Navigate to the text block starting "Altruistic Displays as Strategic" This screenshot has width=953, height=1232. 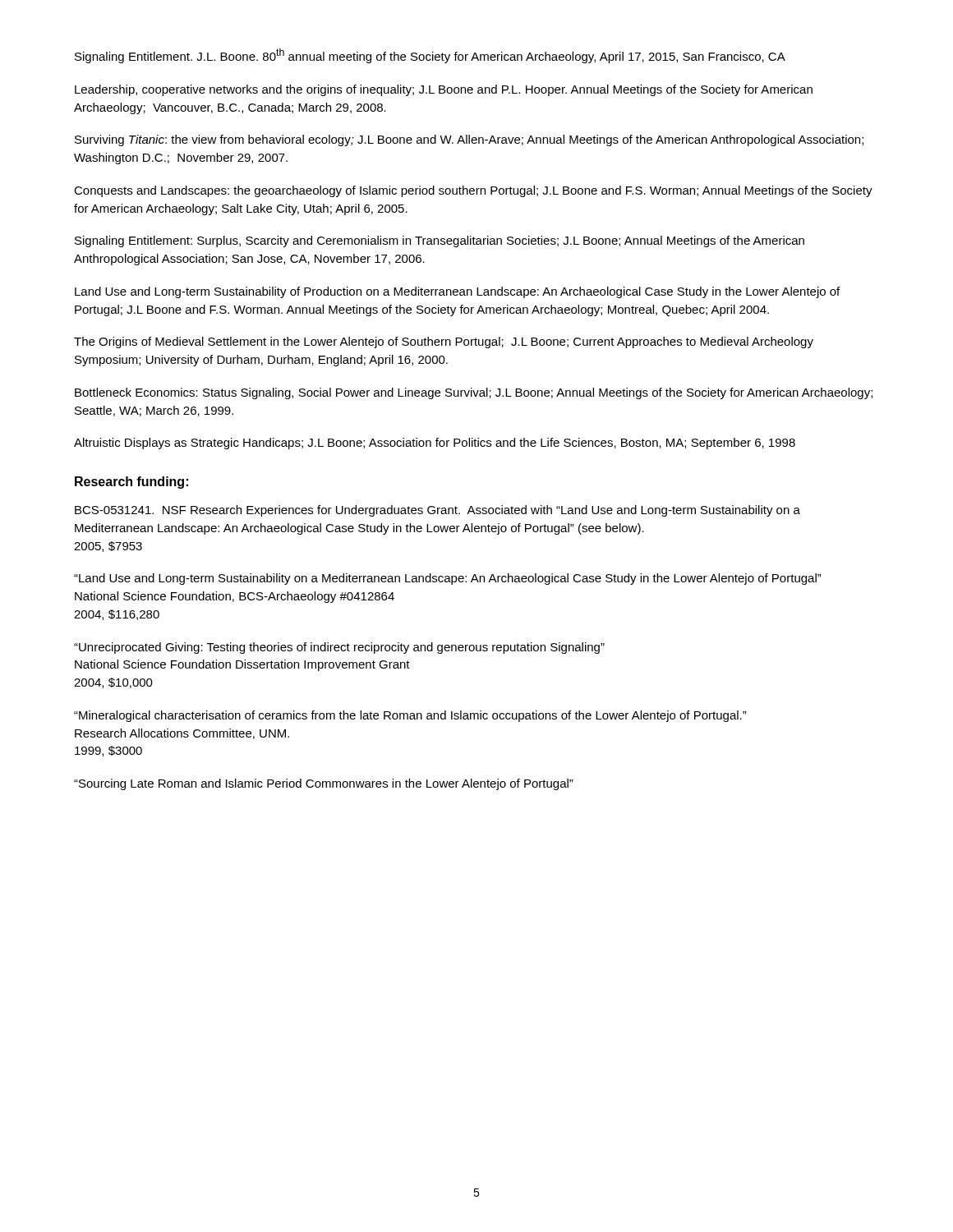pyautogui.click(x=435, y=442)
